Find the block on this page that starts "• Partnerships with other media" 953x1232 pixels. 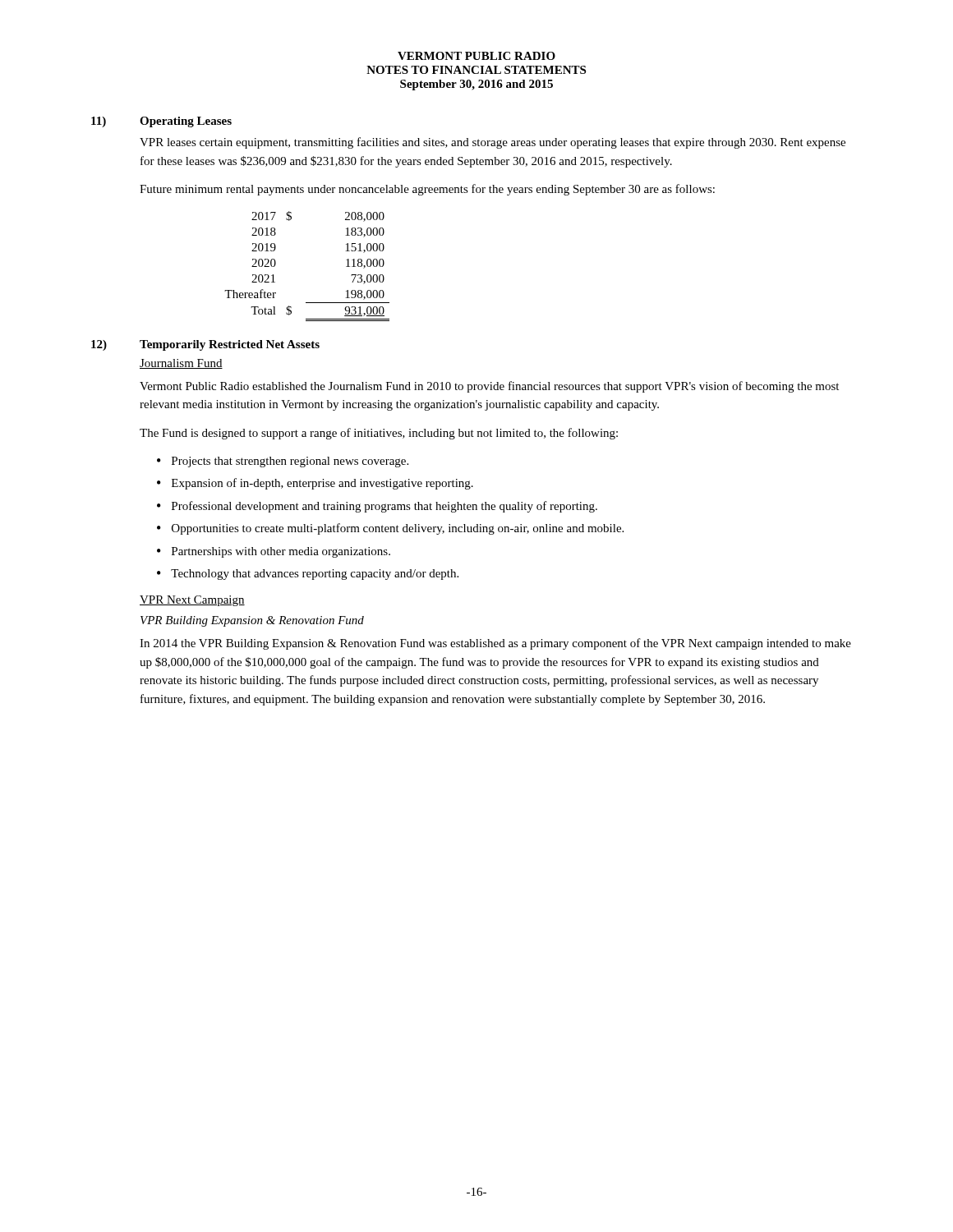pos(274,551)
